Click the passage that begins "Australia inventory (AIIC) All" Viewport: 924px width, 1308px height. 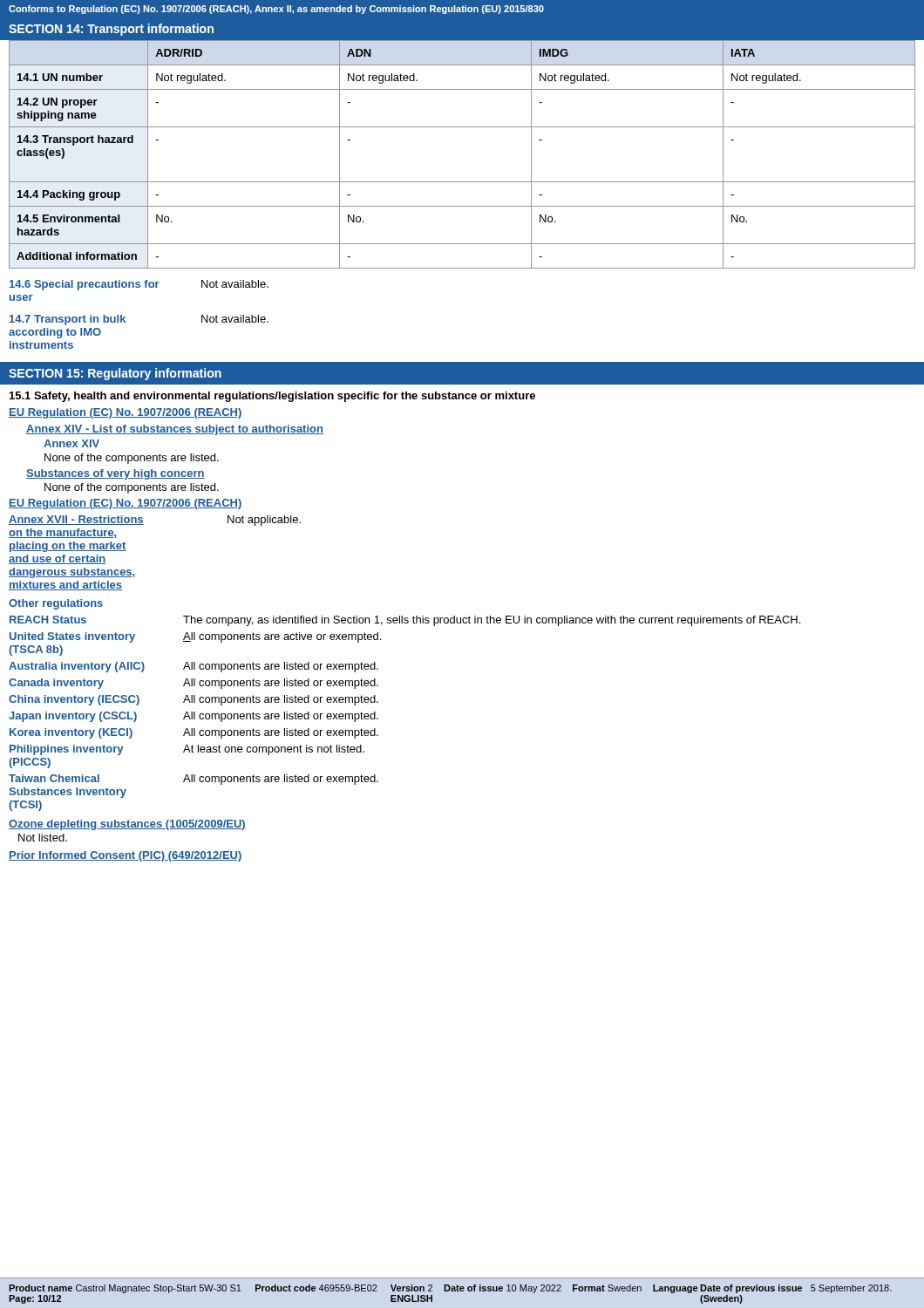click(x=194, y=666)
